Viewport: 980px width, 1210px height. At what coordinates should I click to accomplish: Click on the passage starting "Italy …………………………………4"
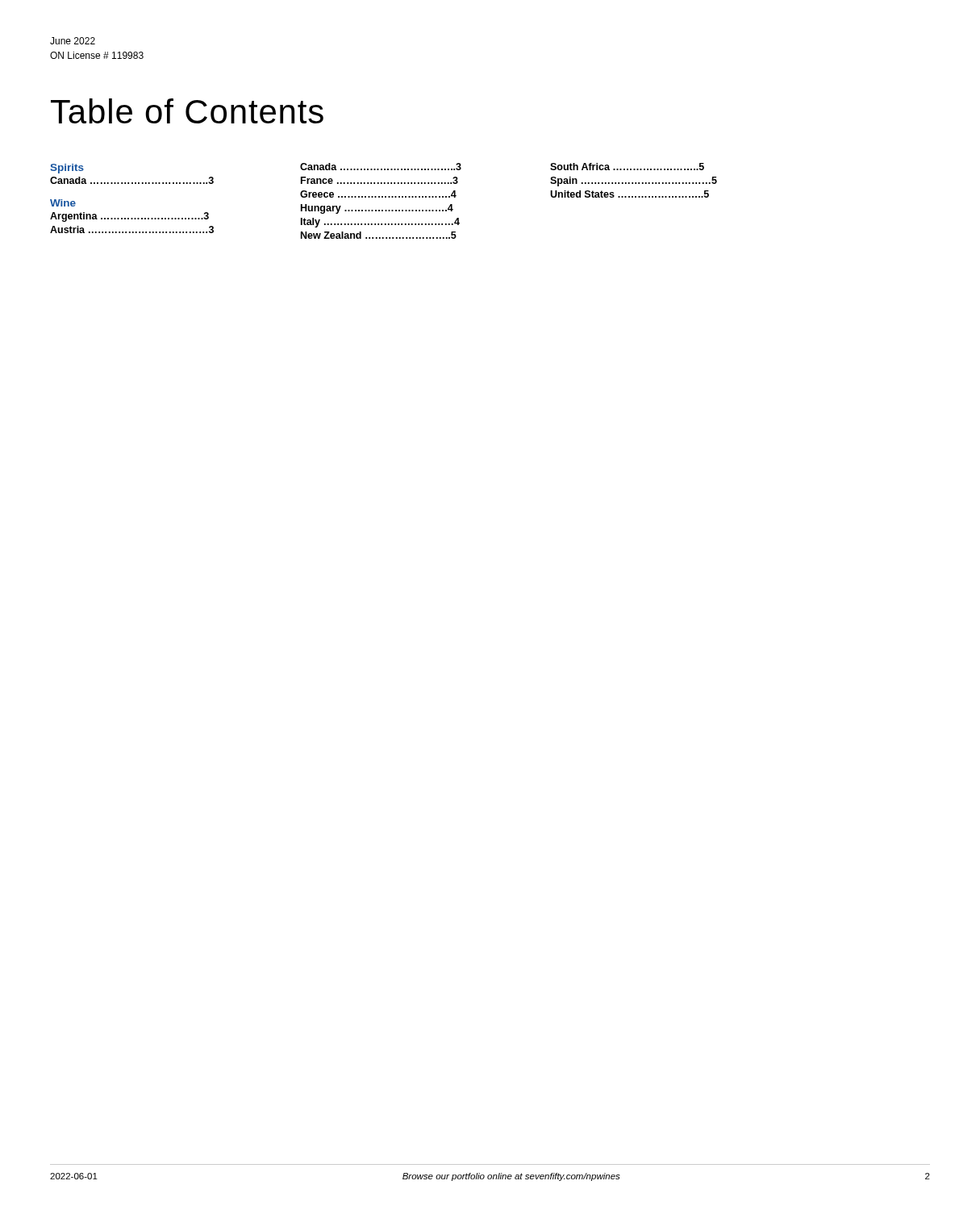380,222
